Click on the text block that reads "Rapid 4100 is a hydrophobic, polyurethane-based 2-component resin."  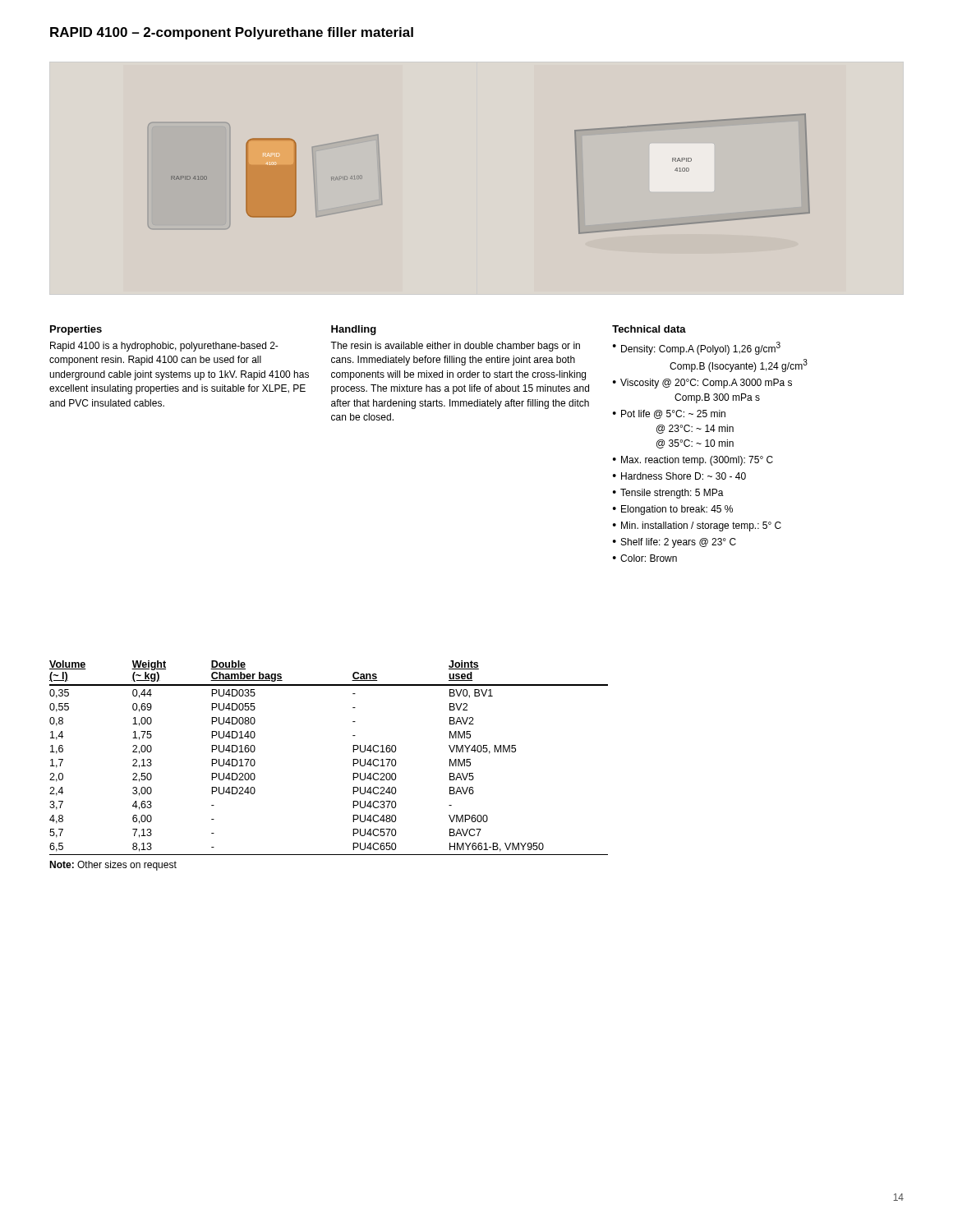pyautogui.click(x=179, y=374)
